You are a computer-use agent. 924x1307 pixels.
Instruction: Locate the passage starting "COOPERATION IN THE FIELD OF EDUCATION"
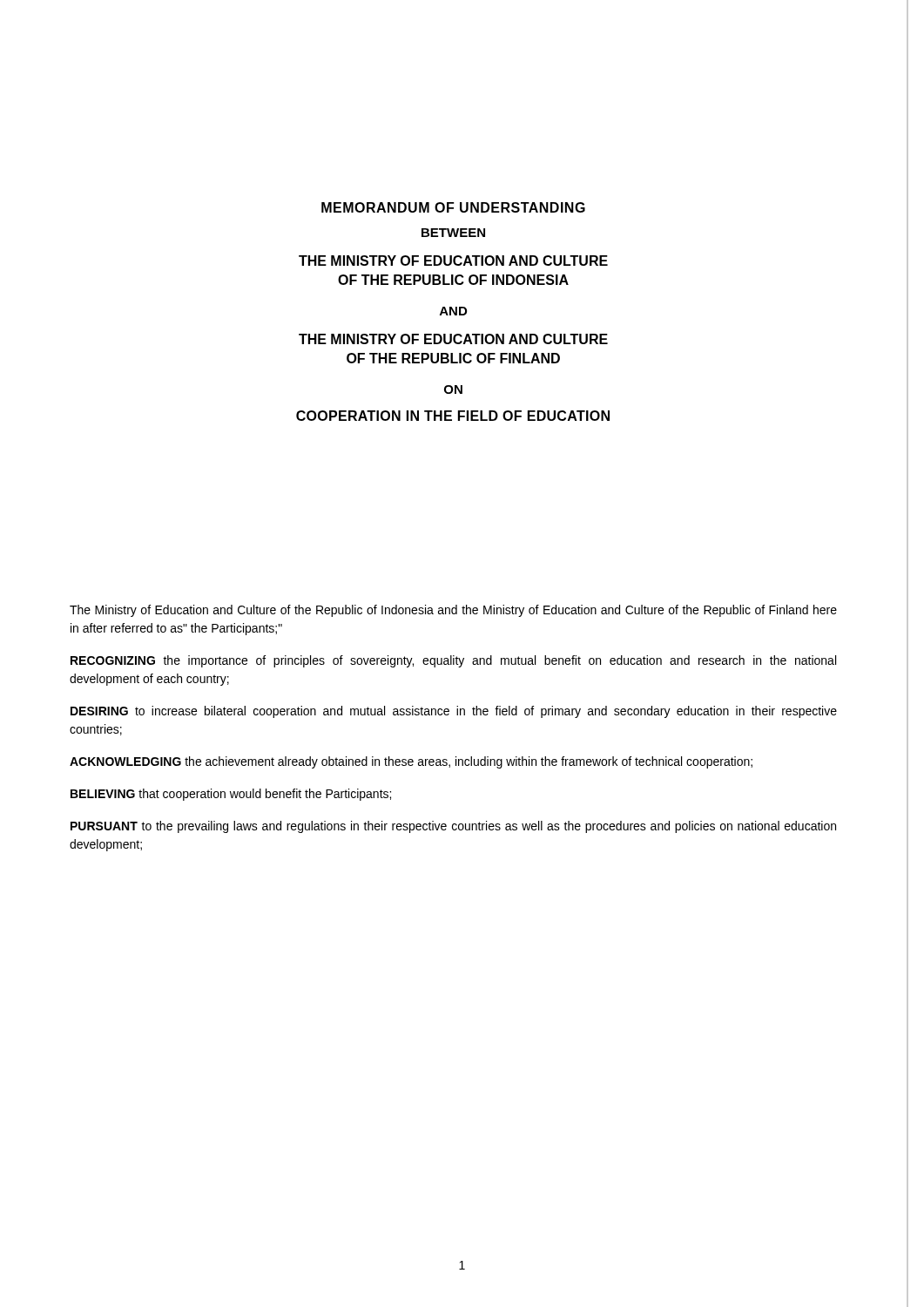453,416
